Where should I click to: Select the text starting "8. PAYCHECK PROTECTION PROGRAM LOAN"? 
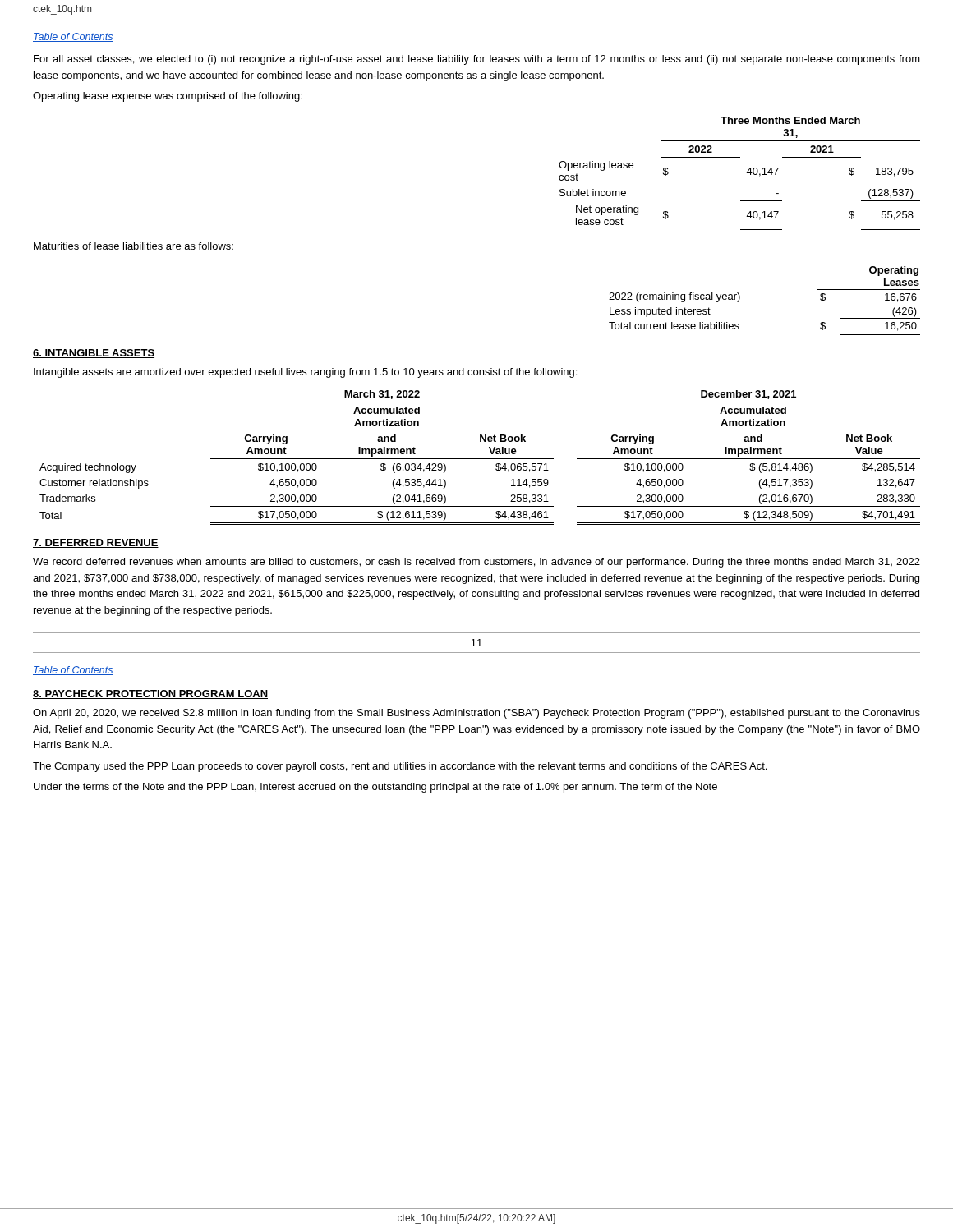click(150, 694)
